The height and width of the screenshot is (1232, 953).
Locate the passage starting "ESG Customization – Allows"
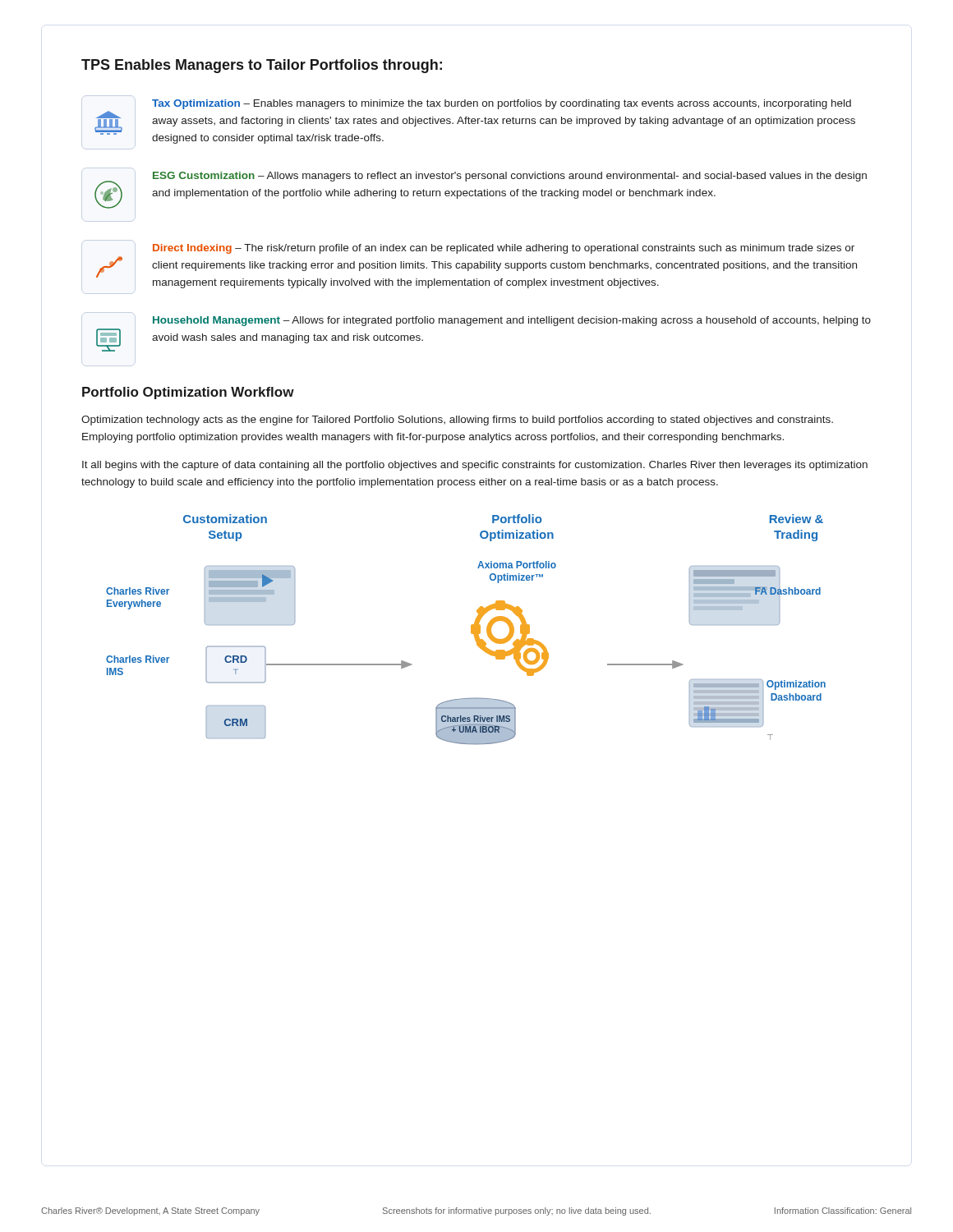tap(476, 195)
